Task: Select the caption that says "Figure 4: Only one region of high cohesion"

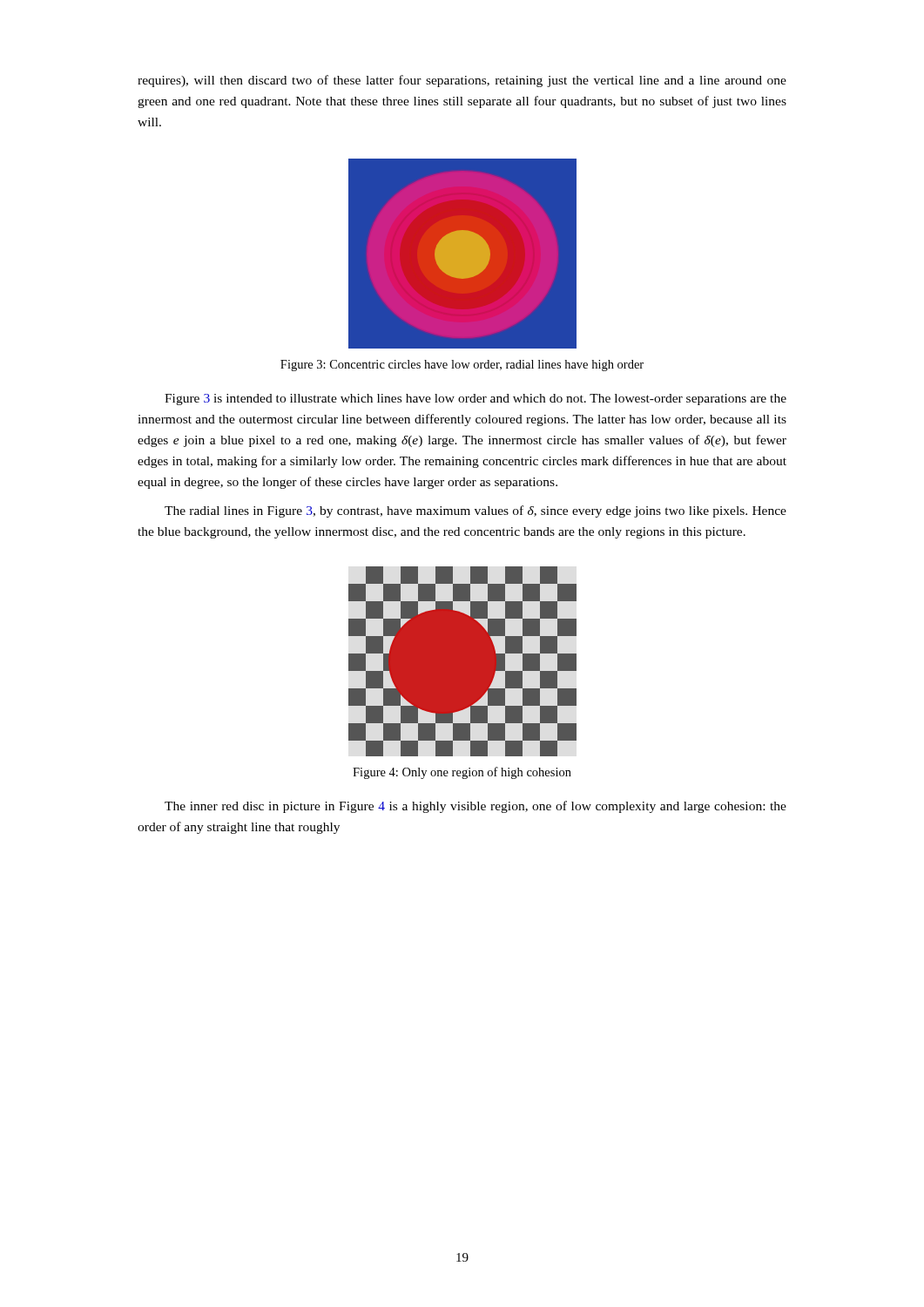Action: coord(462,772)
